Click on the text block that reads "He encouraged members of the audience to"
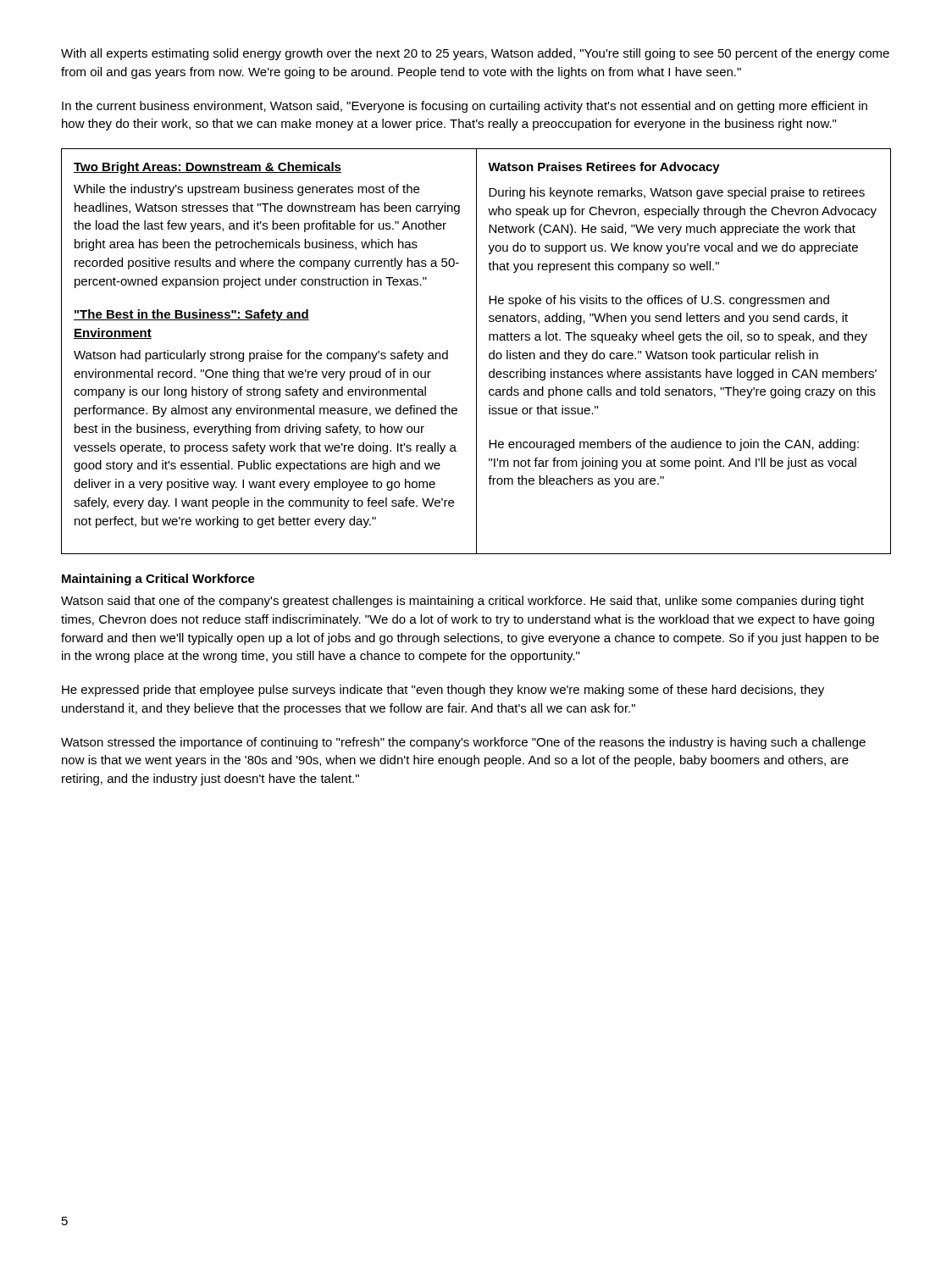This screenshot has height=1271, width=952. [674, 462]
